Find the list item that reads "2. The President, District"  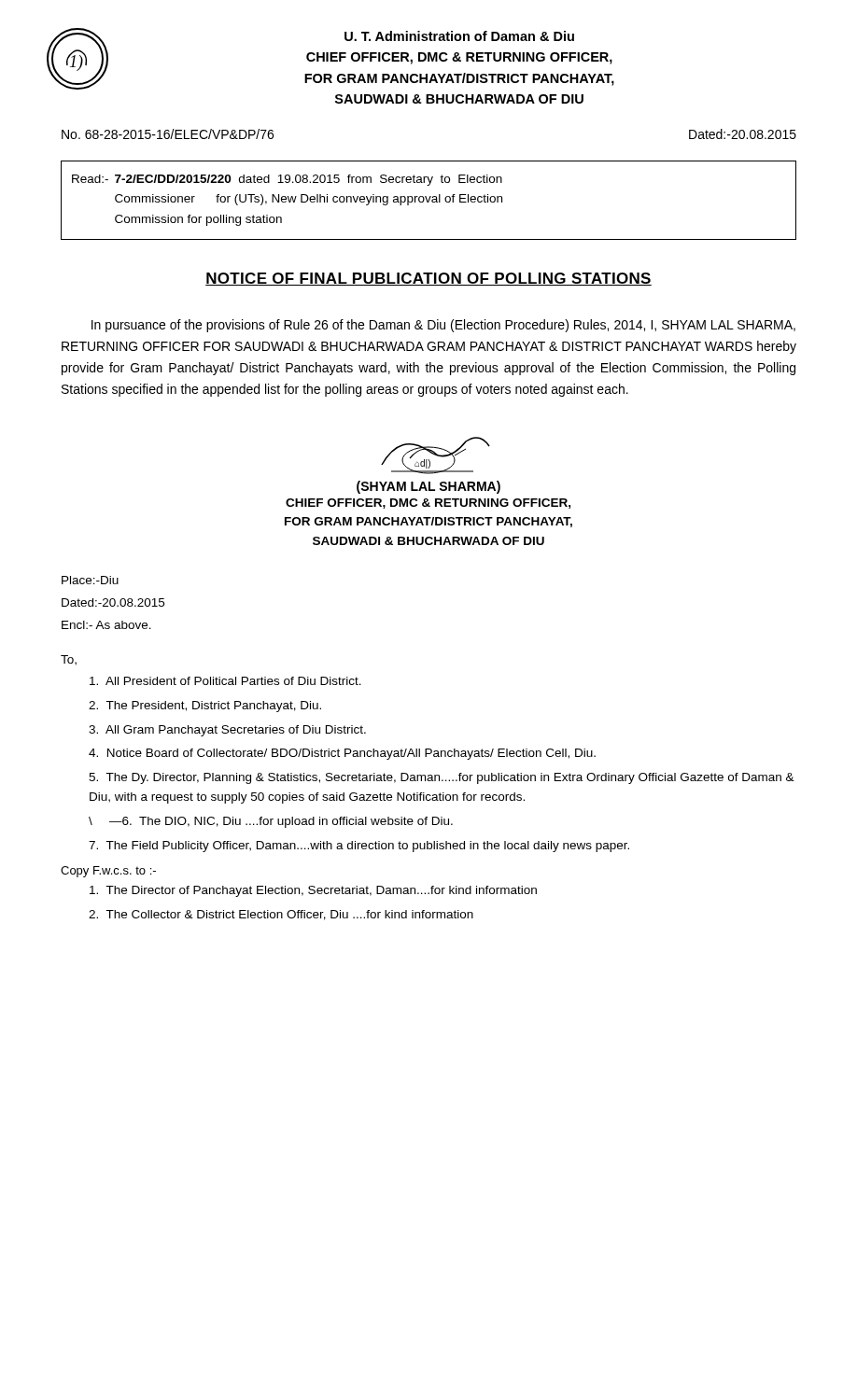click(x=206, y=705)
